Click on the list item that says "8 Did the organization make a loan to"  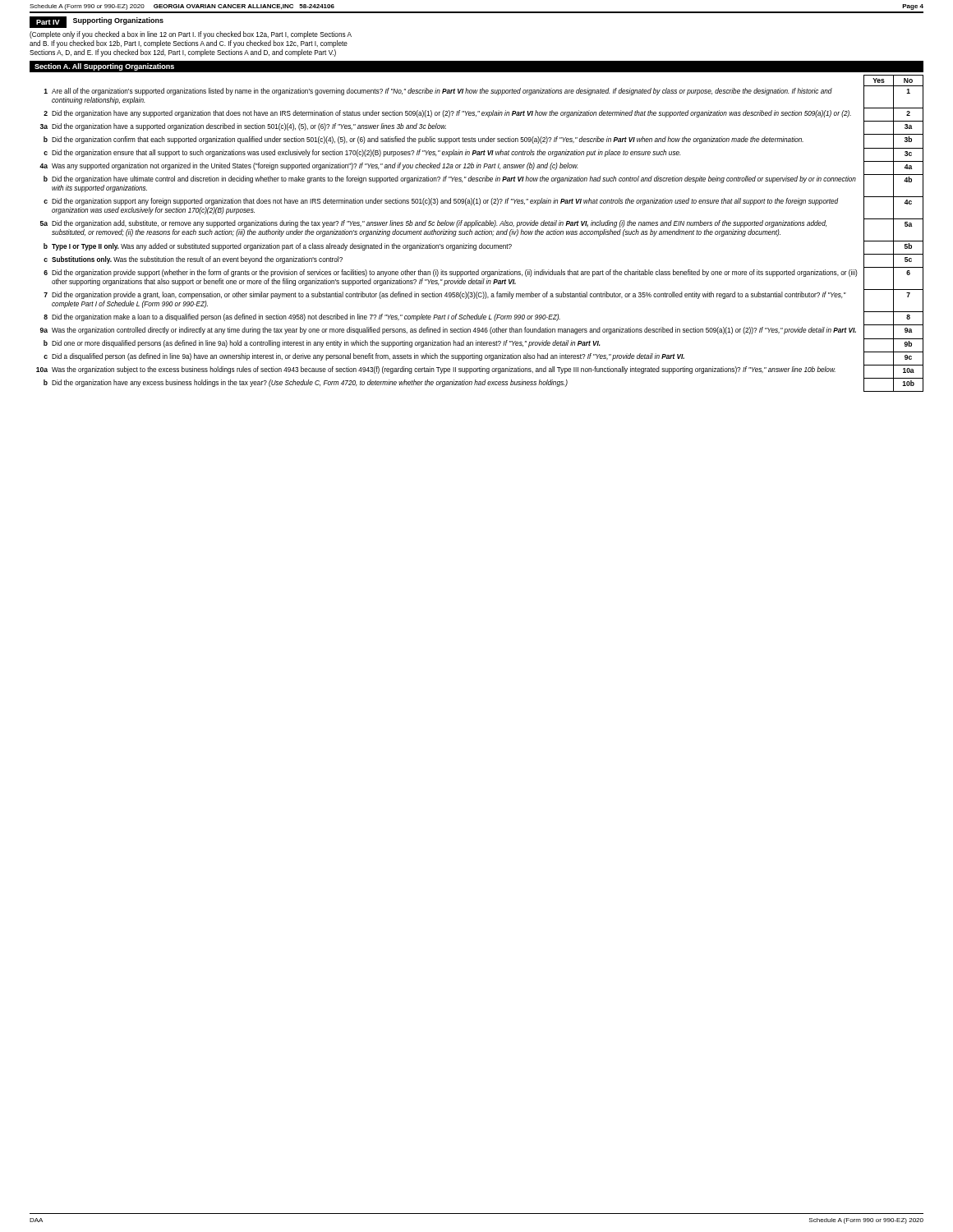click(x=476, y=319)
